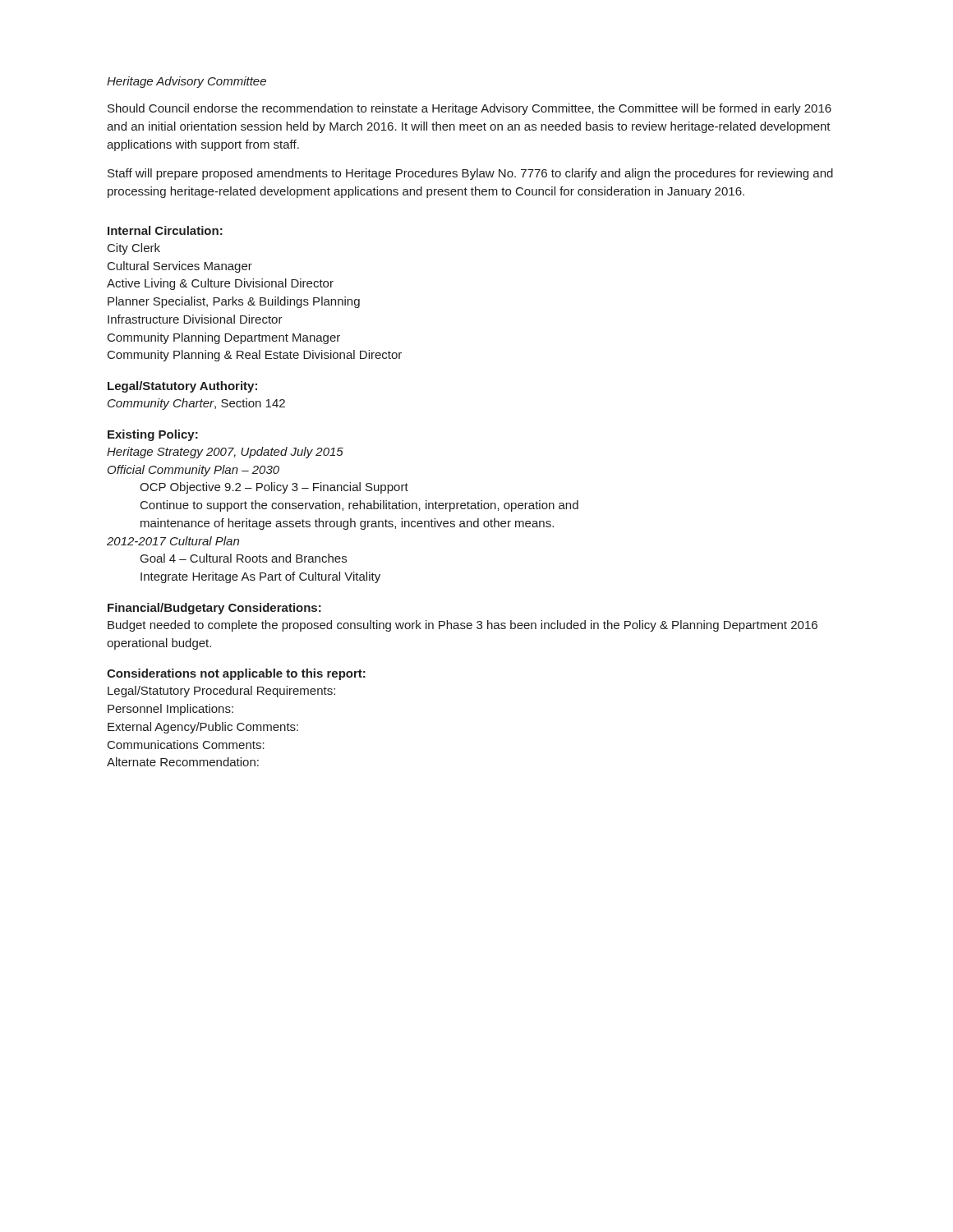Find the text block containing "Continue to support the conservation, rehabilitation, interpretation, operation"

point(359,514)
